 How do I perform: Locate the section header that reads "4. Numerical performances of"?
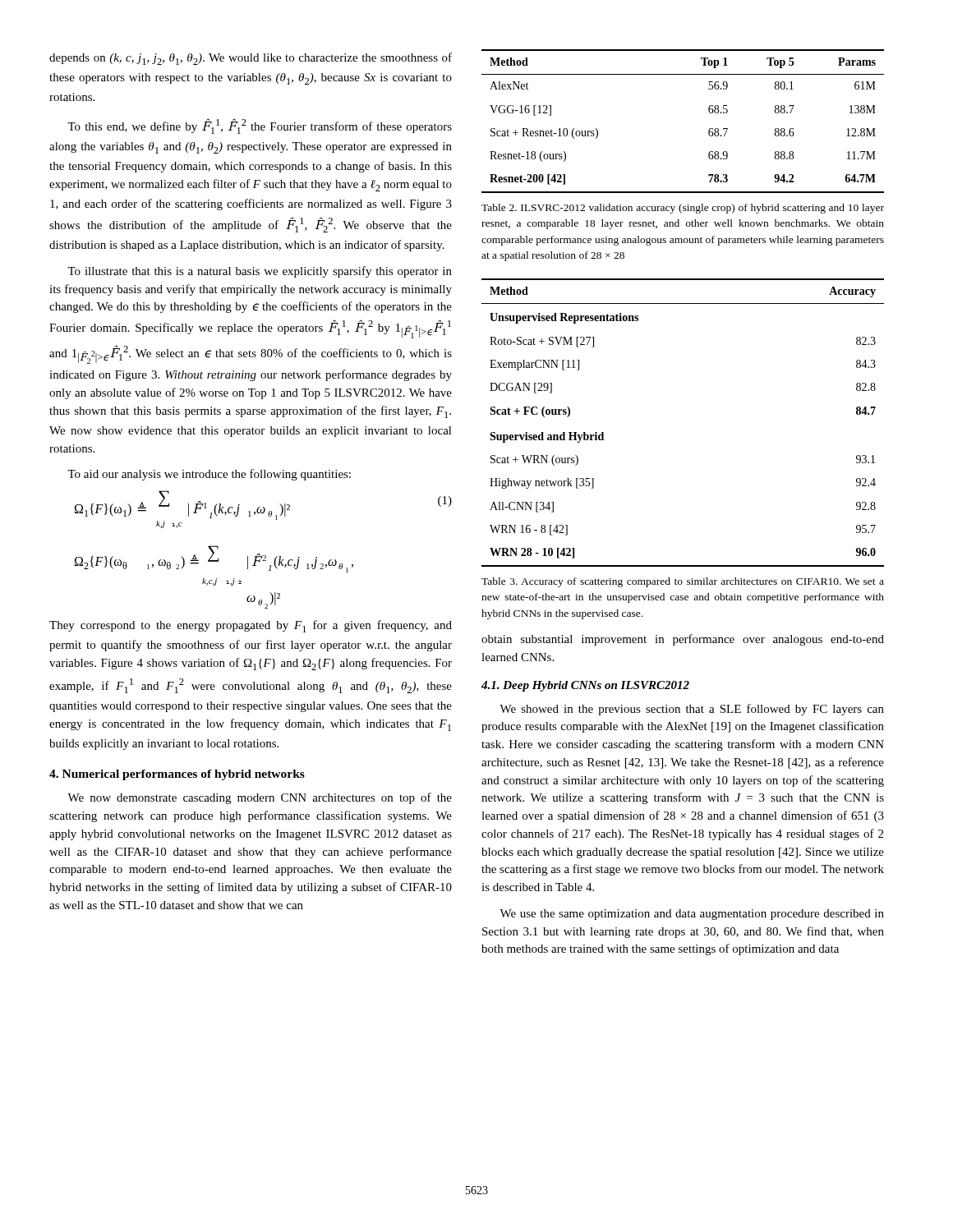251,774
